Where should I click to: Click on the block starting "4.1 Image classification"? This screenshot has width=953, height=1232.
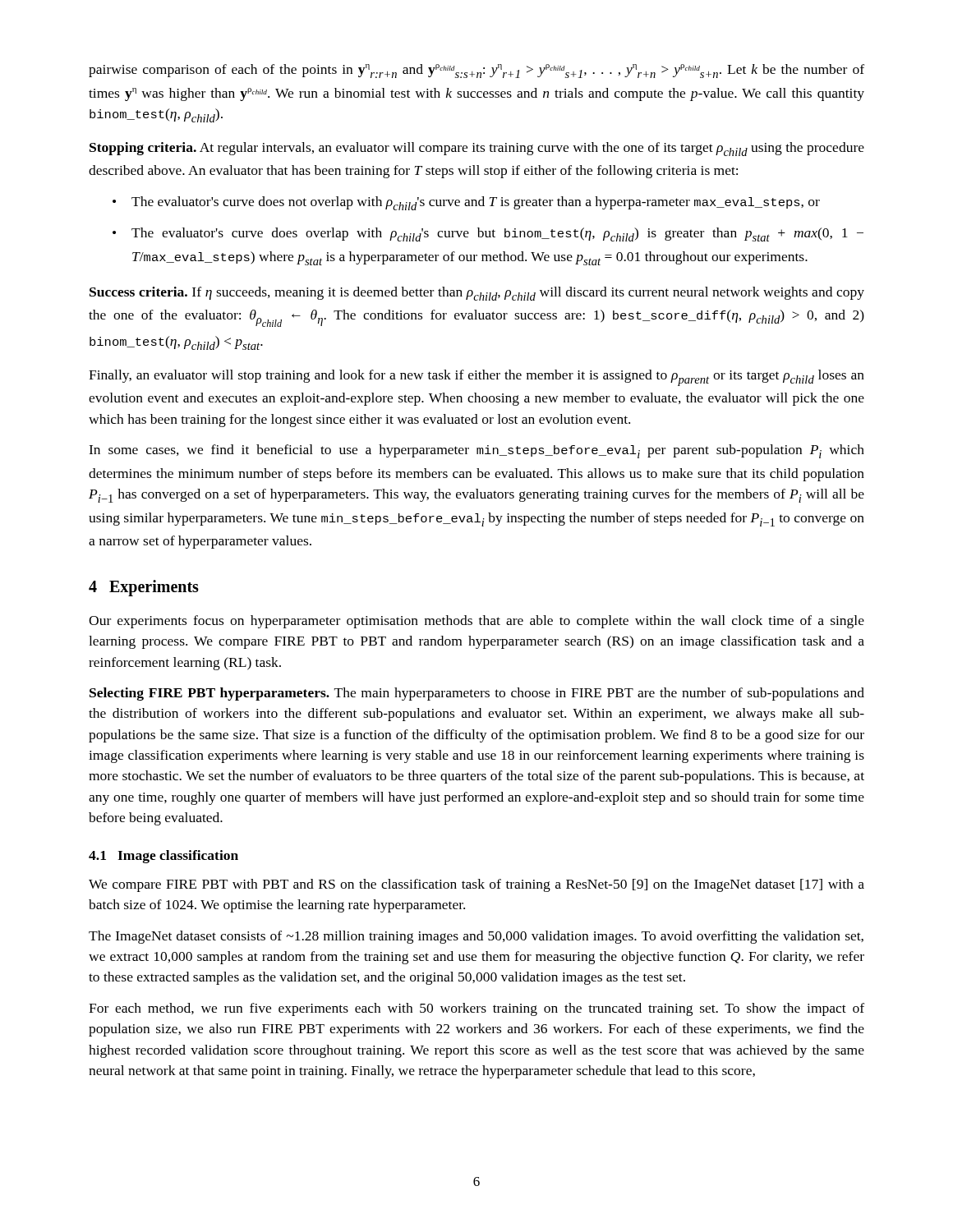163,857
